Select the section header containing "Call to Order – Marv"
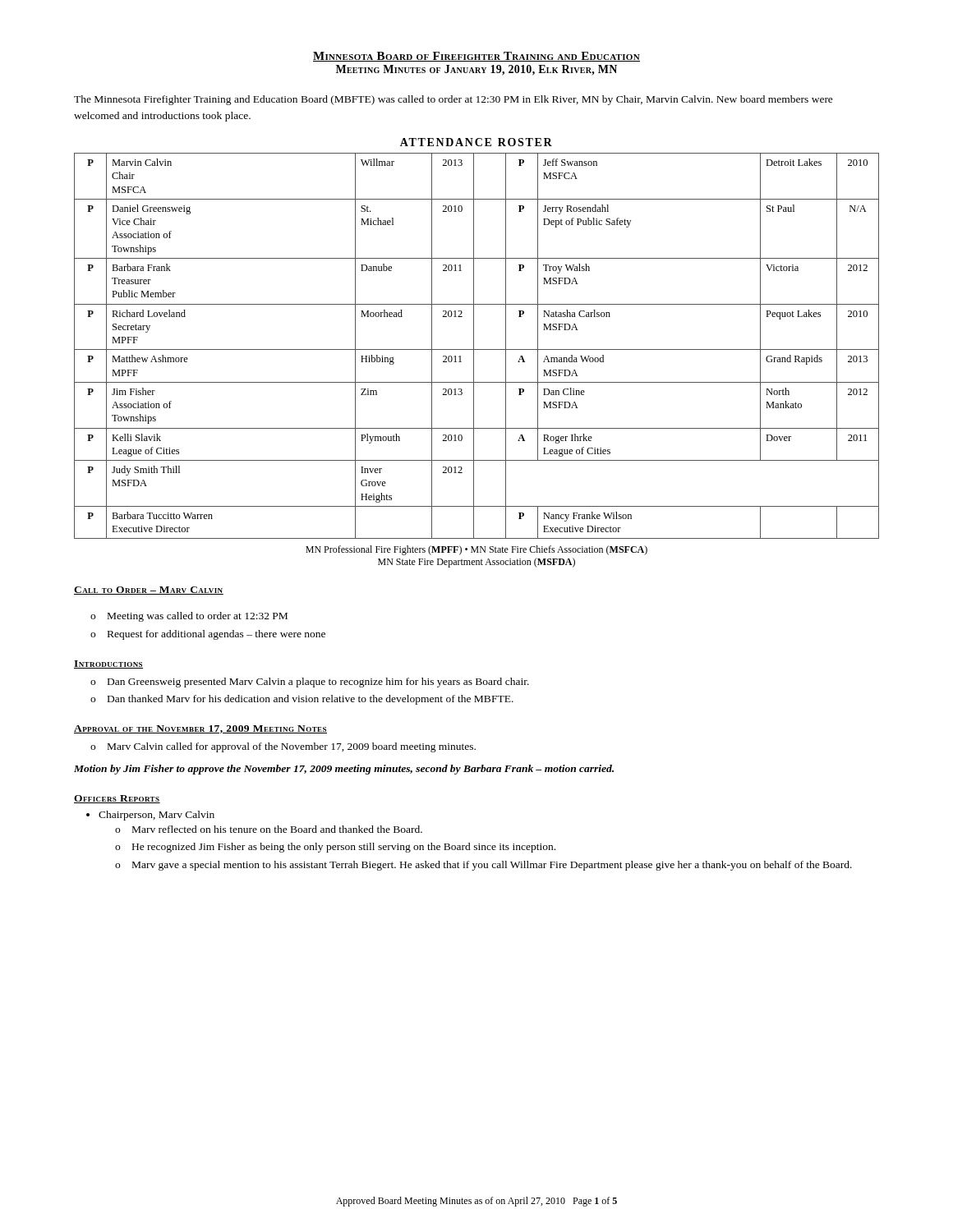Image resolution: width=953 pixels, height=1232 pixels. (x=149, y=590)
